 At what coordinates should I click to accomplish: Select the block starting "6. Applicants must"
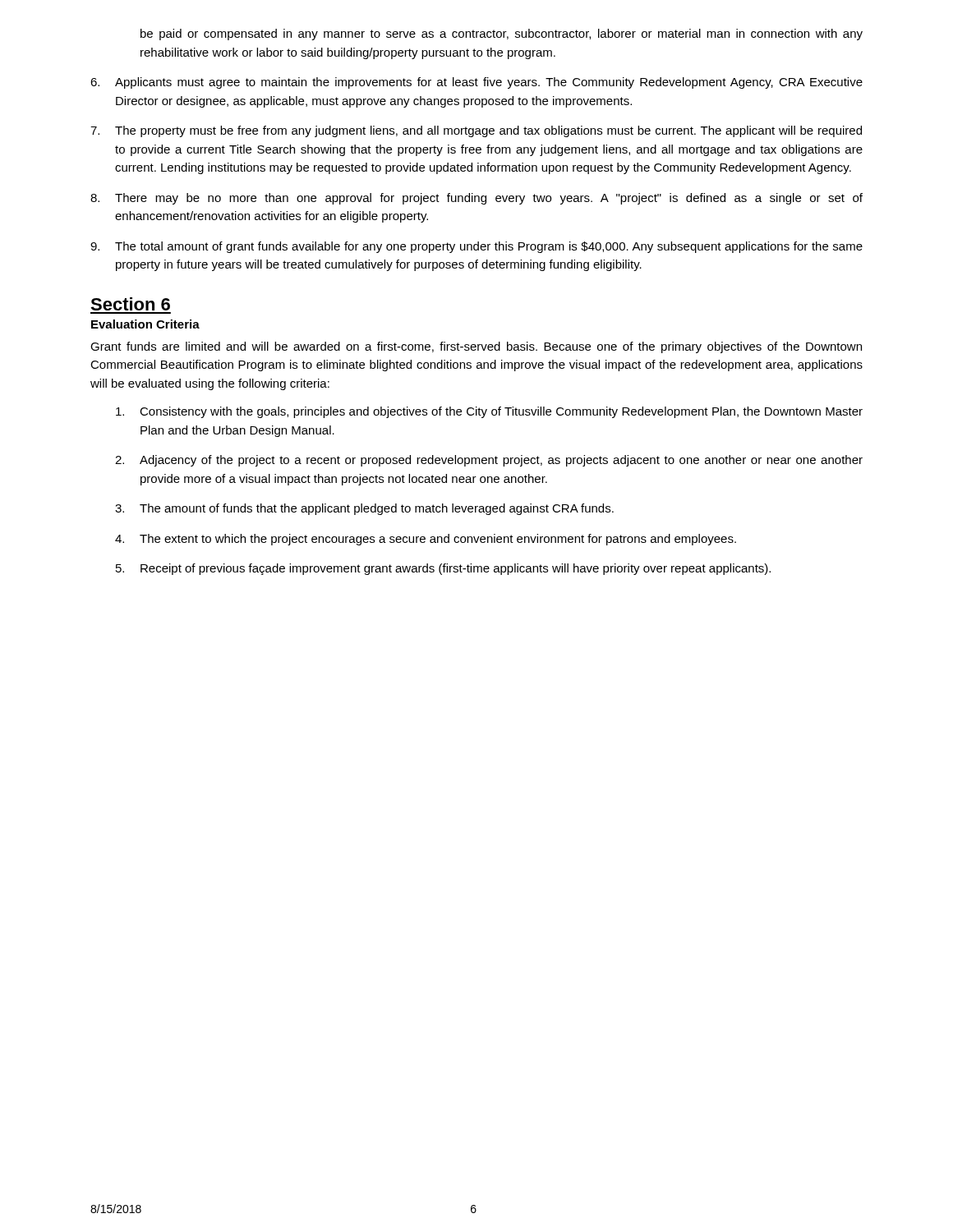pos(476,92)
